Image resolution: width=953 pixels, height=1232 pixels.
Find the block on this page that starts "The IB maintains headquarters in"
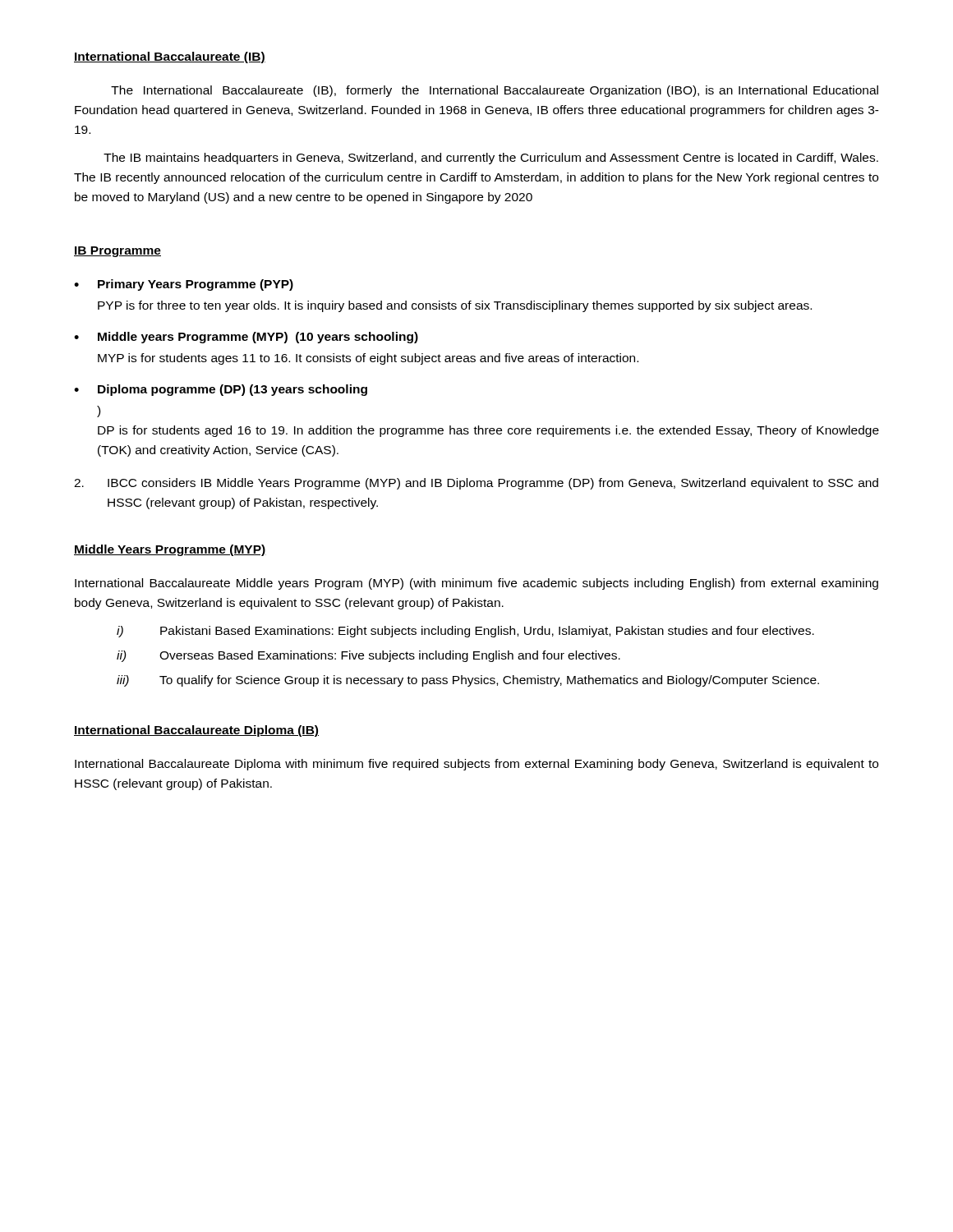476,177
